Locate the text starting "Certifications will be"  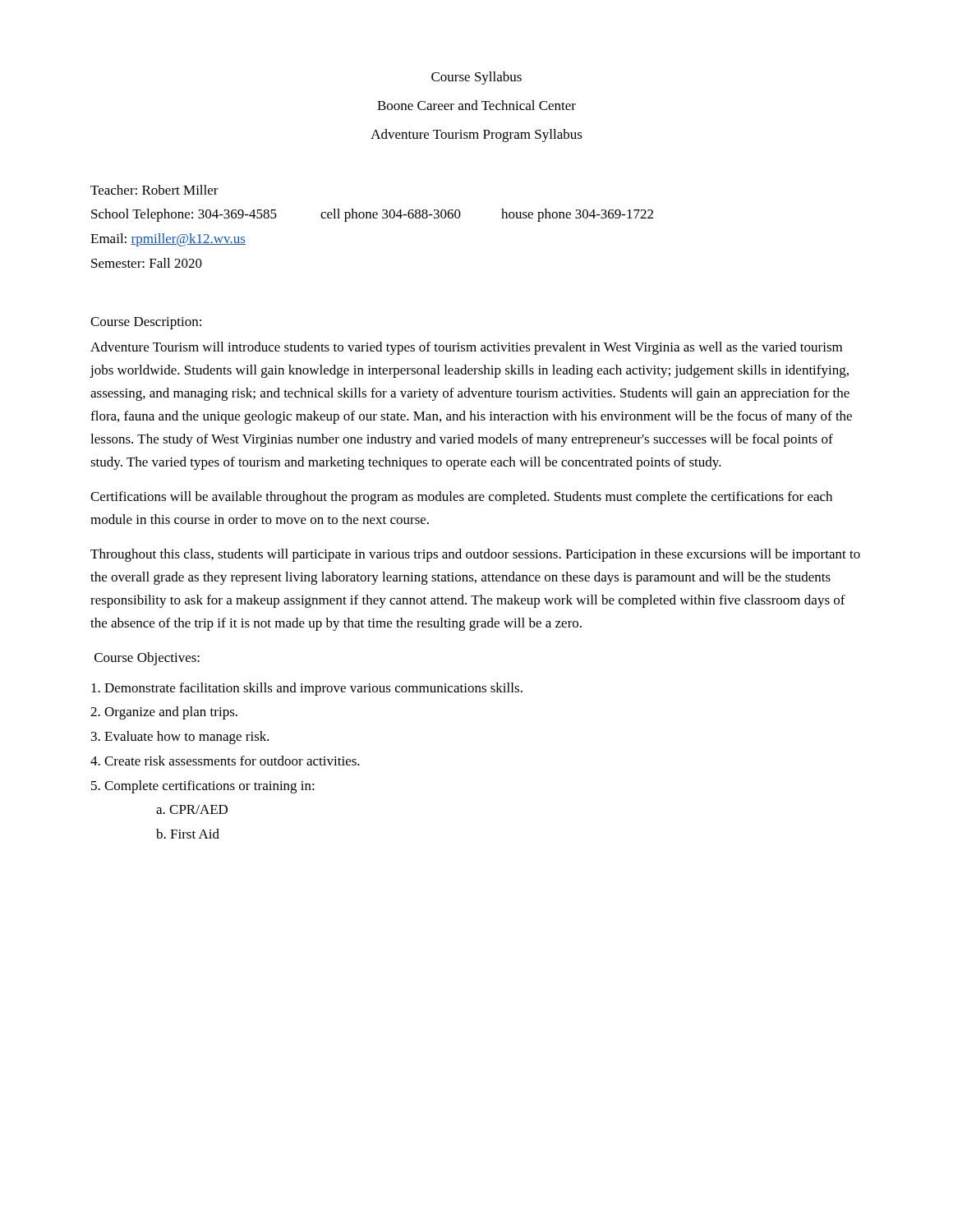(x=462, y=508)
